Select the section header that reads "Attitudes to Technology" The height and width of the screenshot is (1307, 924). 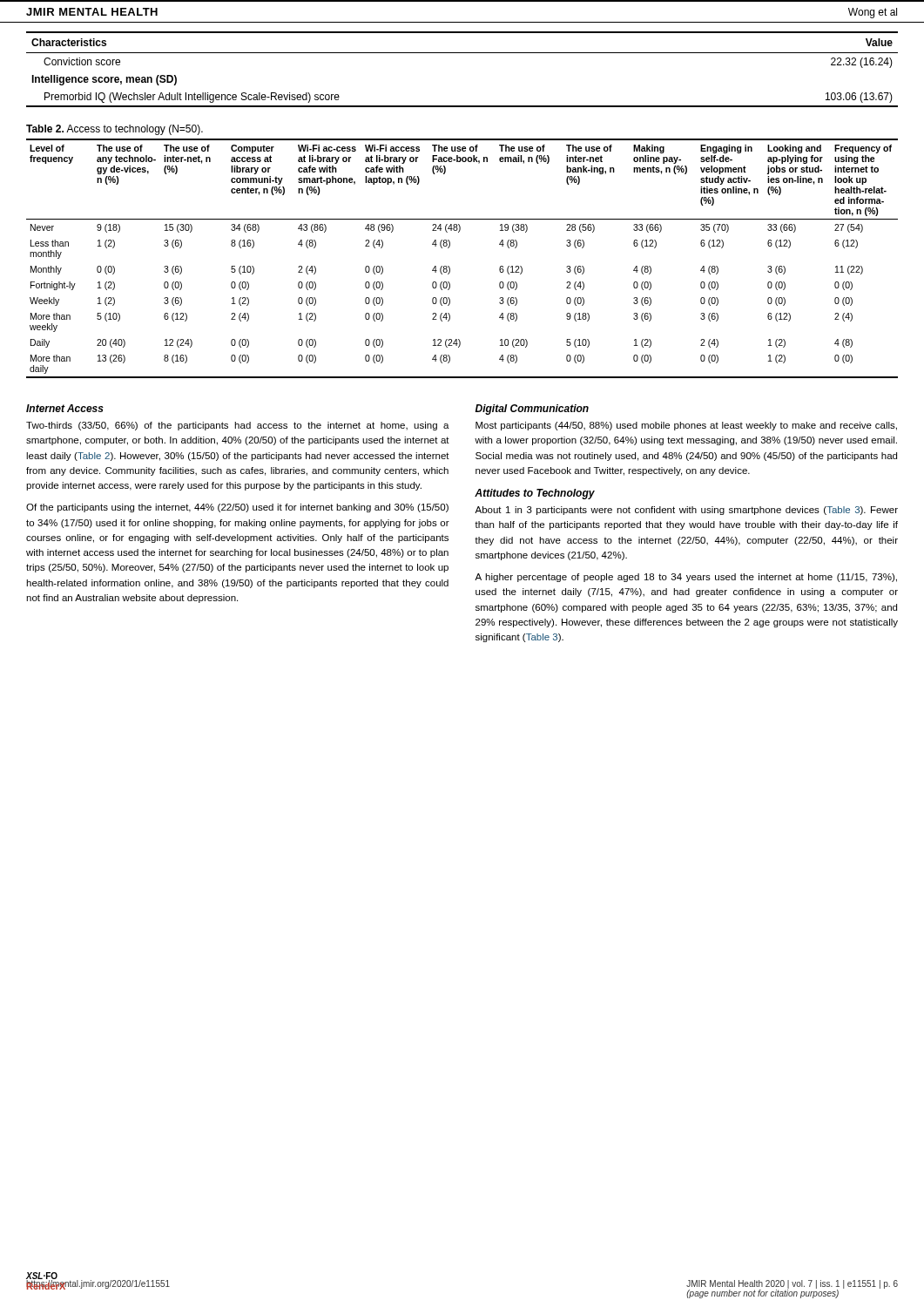535,493
